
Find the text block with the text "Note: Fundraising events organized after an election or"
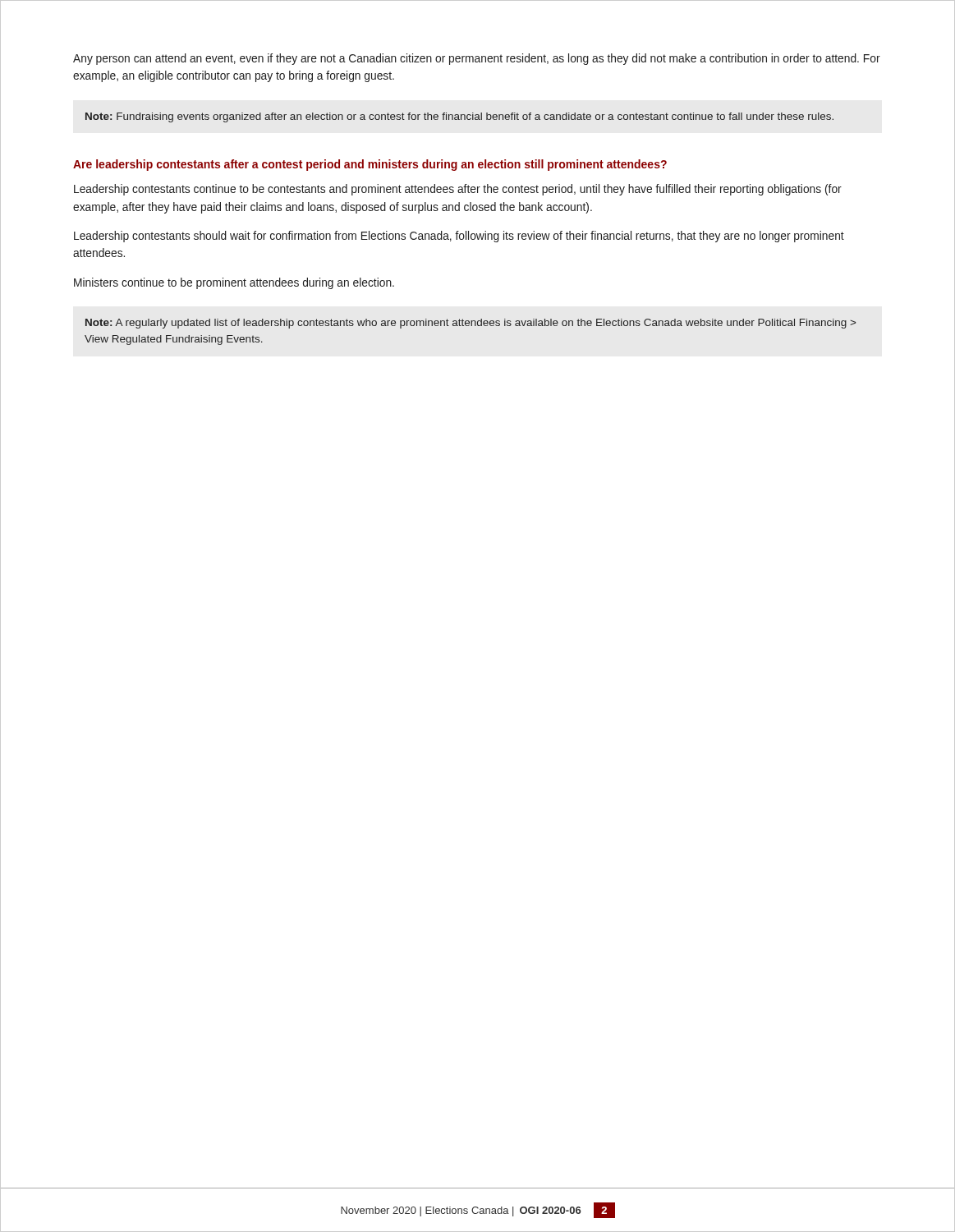pos(460,116)
